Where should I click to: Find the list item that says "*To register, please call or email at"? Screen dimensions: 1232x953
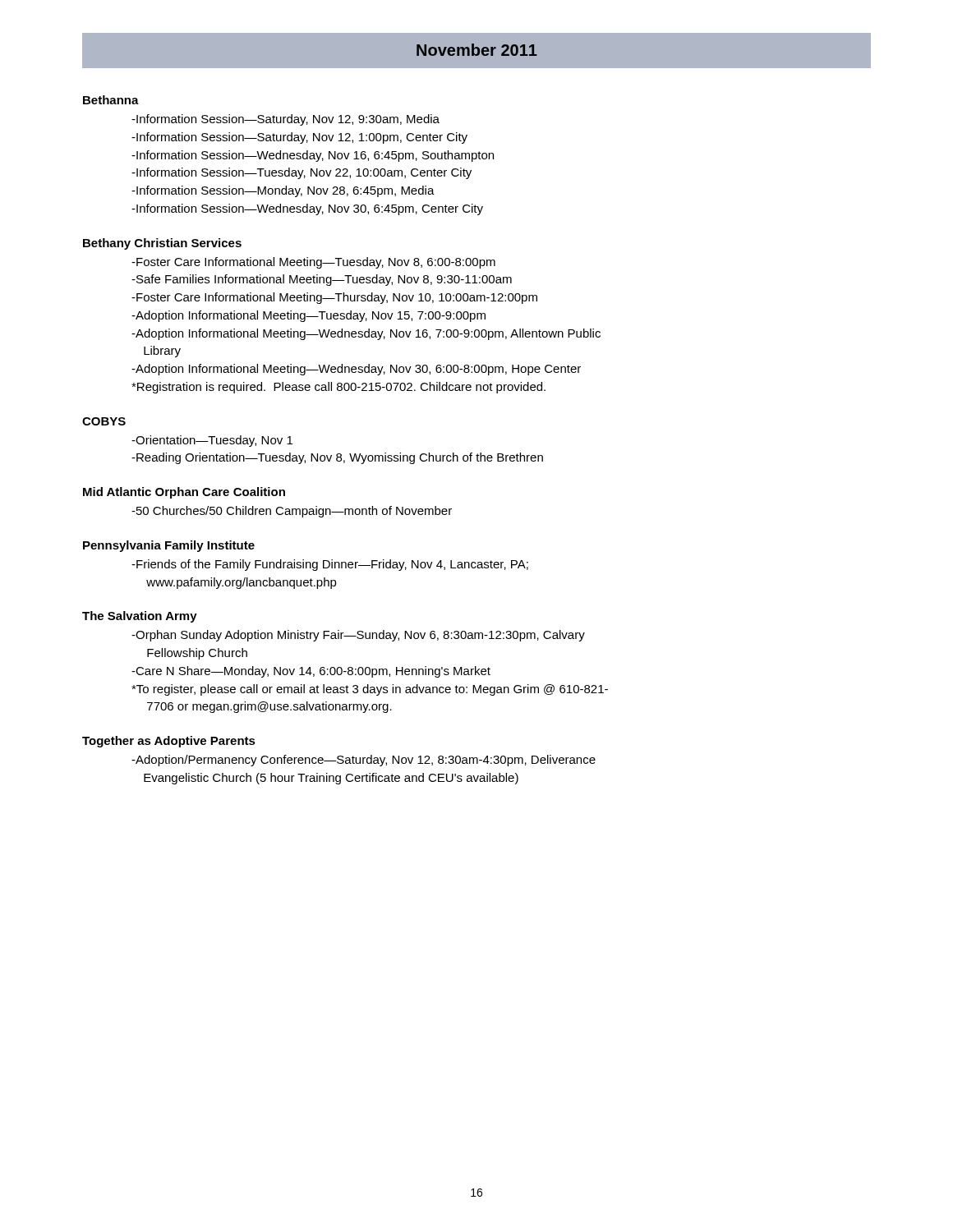coord(370,697)
